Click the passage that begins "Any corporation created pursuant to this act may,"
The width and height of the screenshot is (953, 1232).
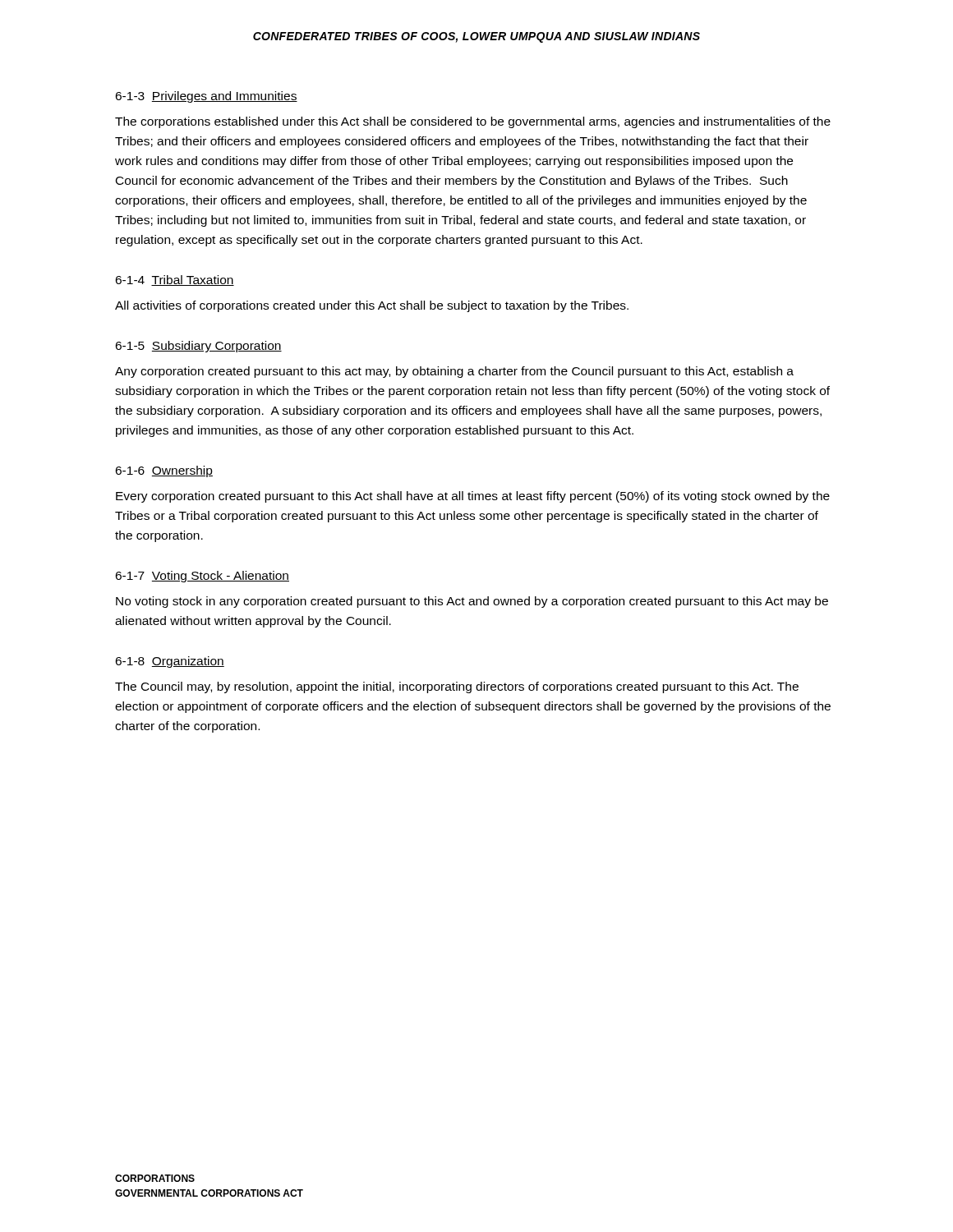(472, 401)
